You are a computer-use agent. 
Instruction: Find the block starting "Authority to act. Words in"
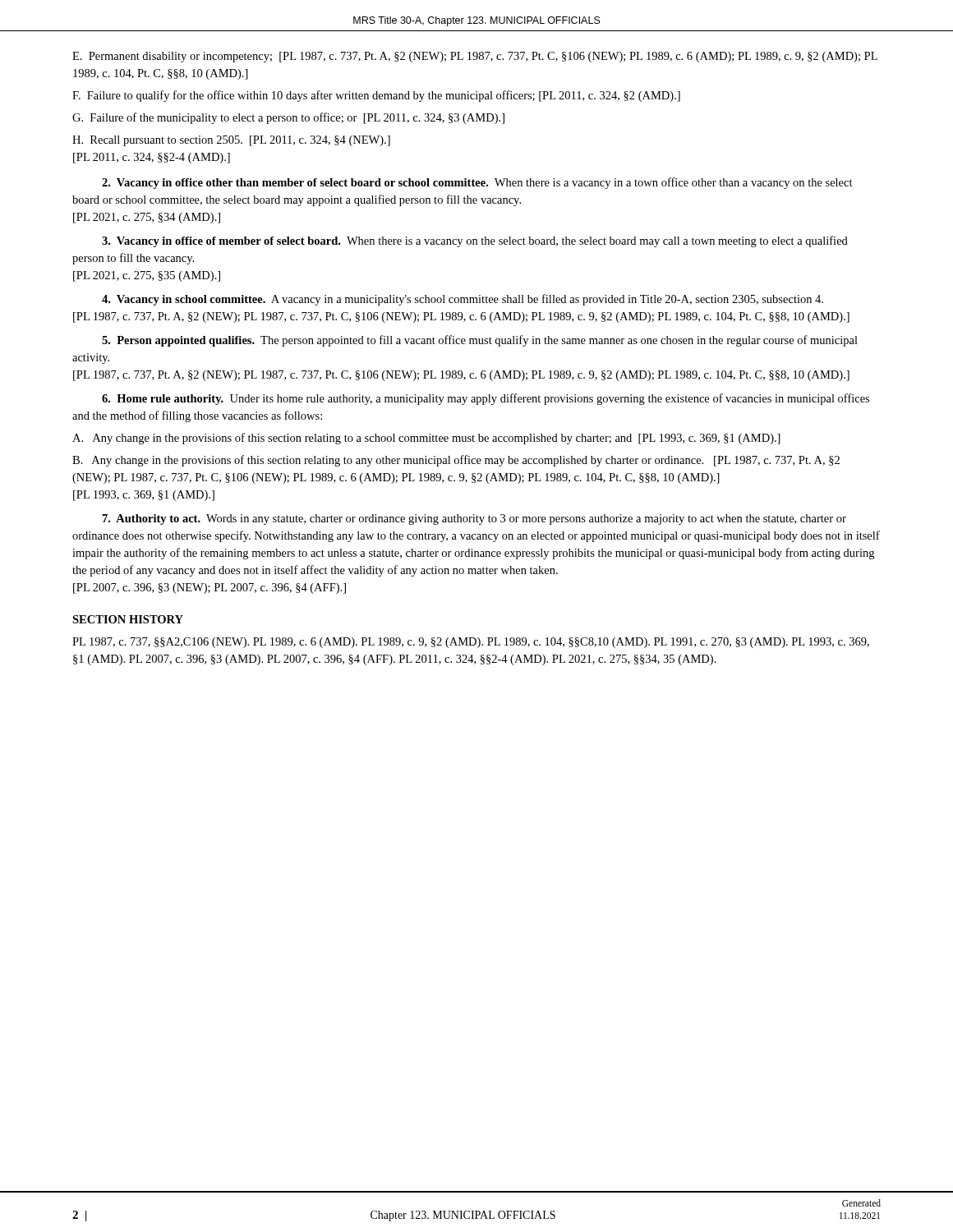[x=476, y=552]
